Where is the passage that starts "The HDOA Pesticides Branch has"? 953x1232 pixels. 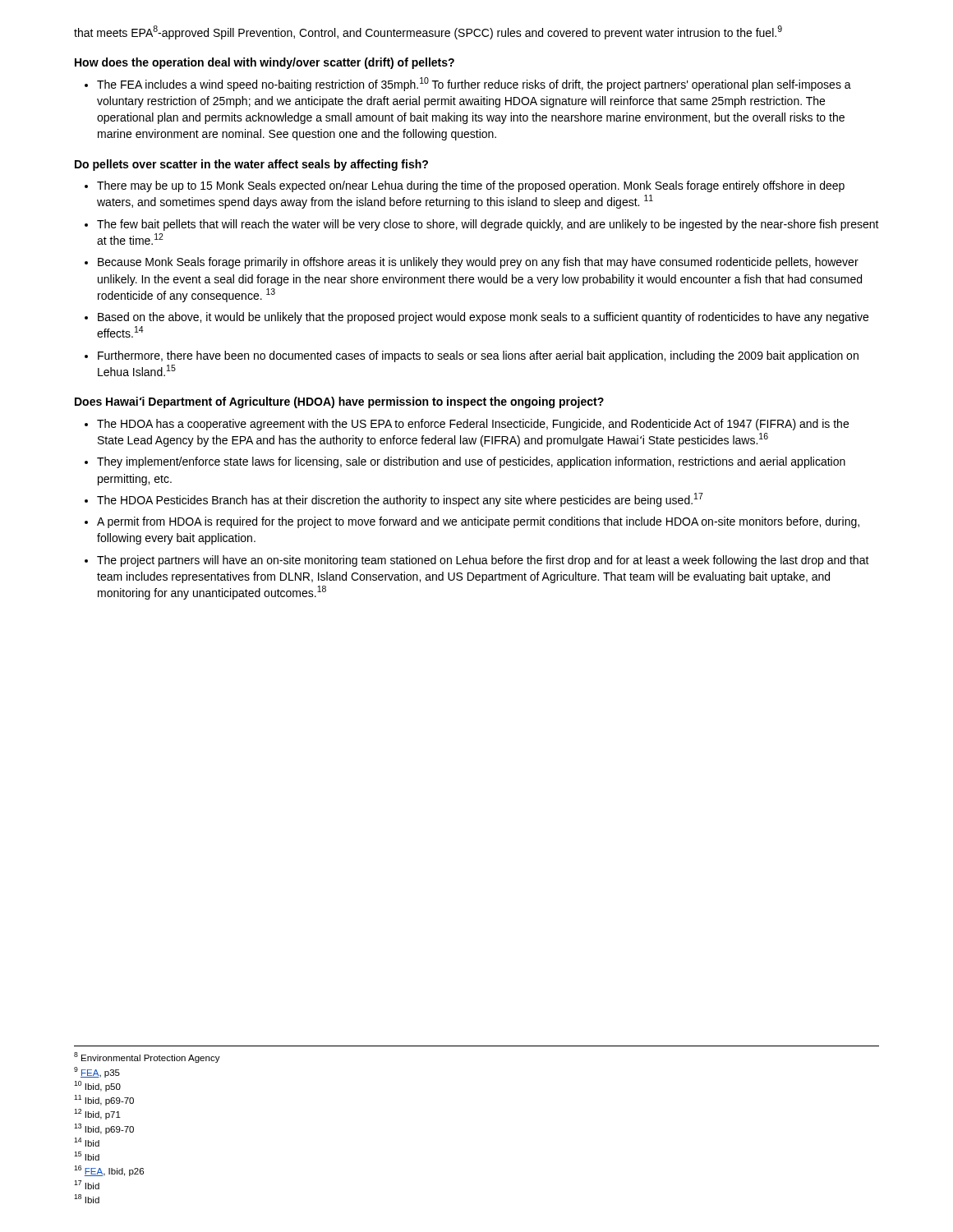click(x=400, y=499)
